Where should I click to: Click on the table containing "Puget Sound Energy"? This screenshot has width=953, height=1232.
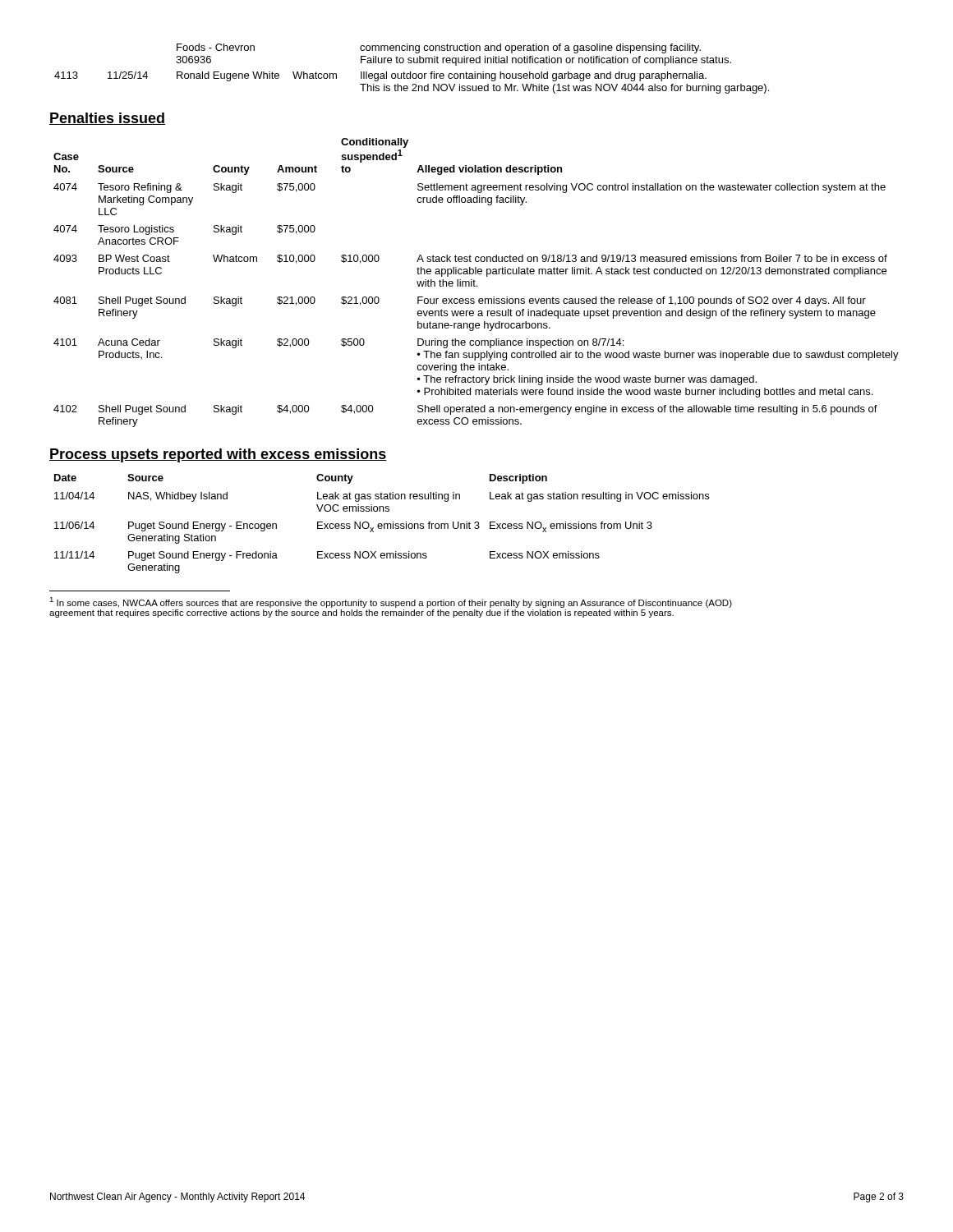[x=476, y=523]
